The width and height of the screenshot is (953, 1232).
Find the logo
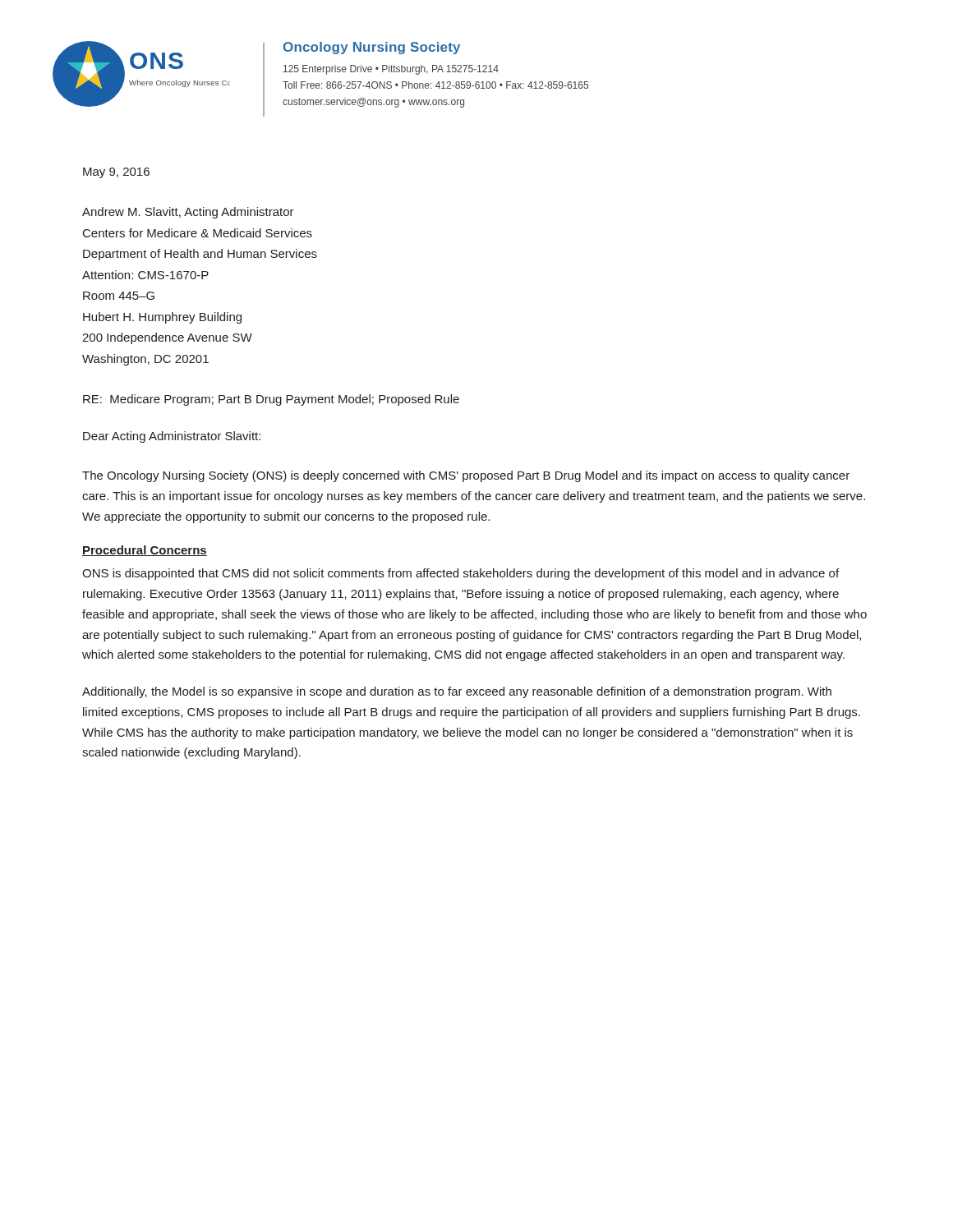tap(144, 78)
